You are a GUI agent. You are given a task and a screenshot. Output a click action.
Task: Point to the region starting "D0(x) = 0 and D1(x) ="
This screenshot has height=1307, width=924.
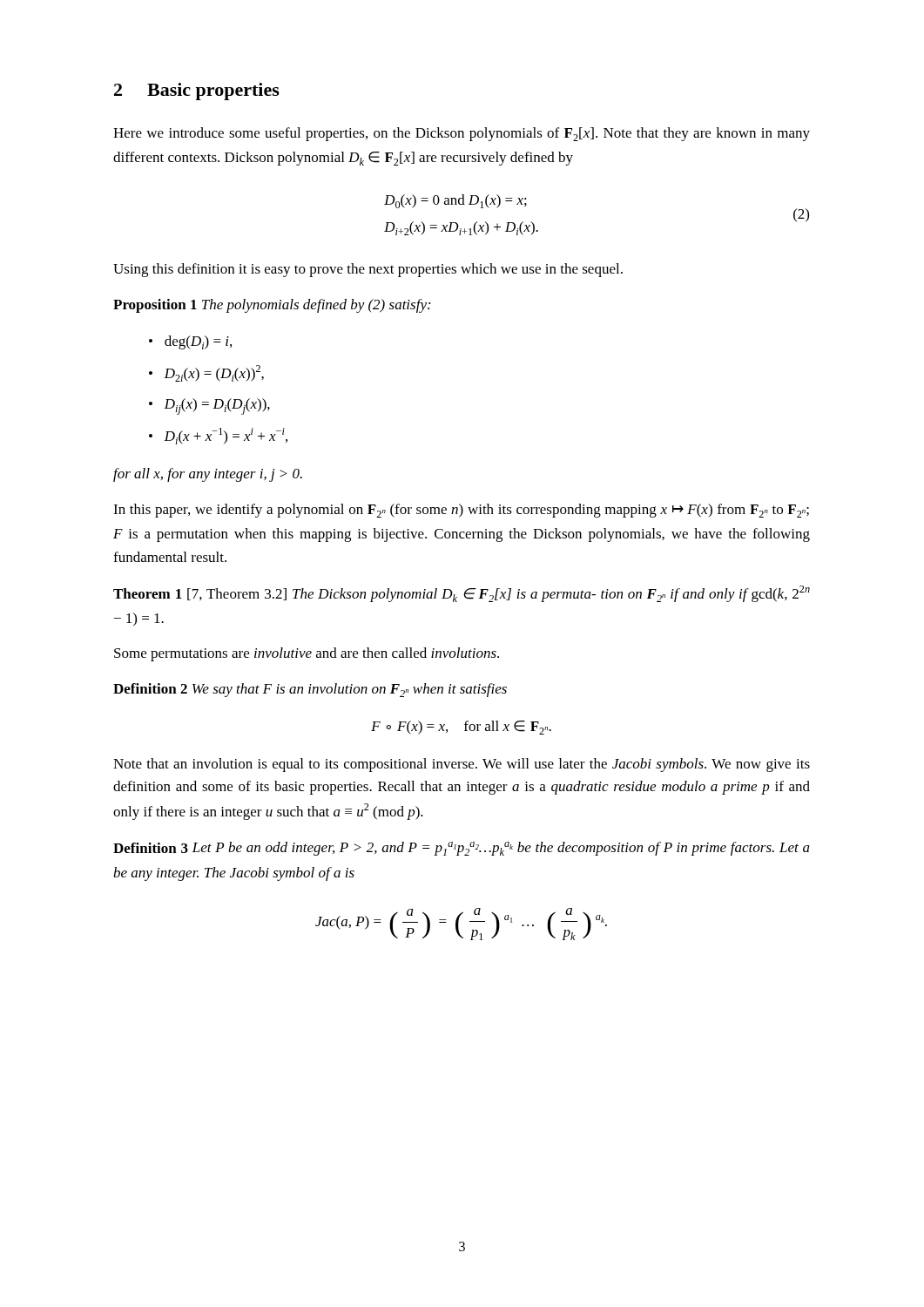[453, 223]
